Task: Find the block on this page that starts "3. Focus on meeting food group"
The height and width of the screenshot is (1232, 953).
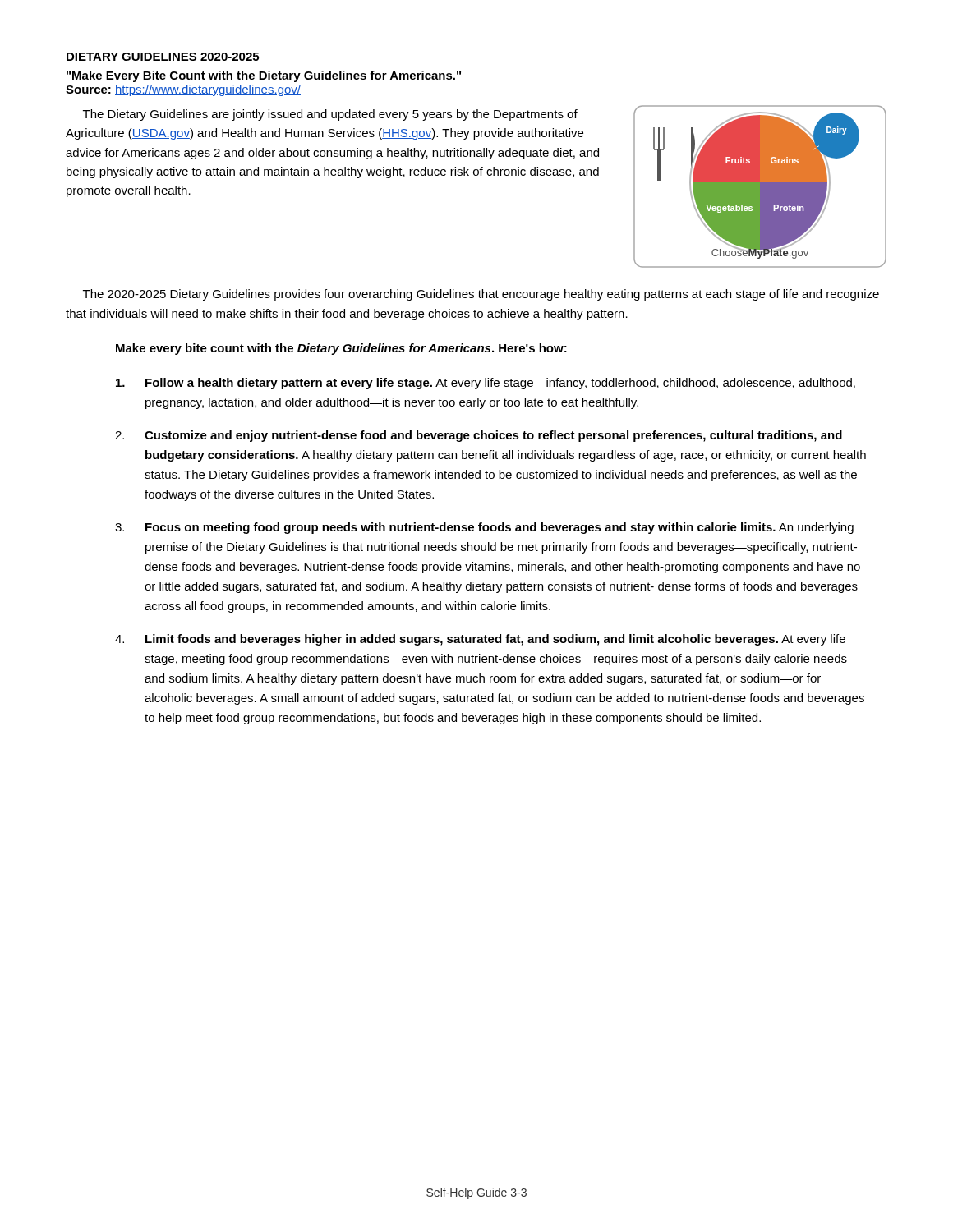Action: (493, 567)
